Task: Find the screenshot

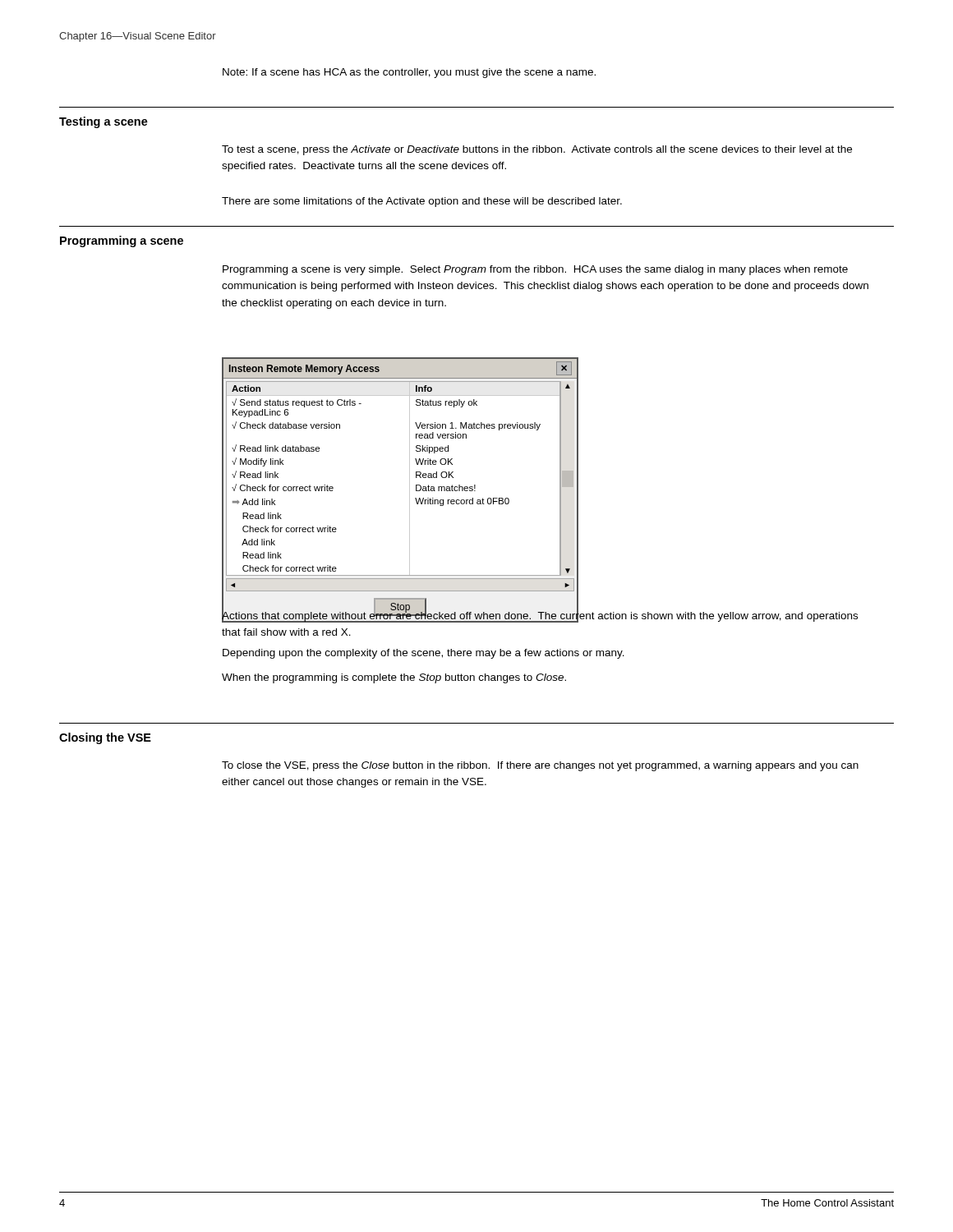Action: 398,490
